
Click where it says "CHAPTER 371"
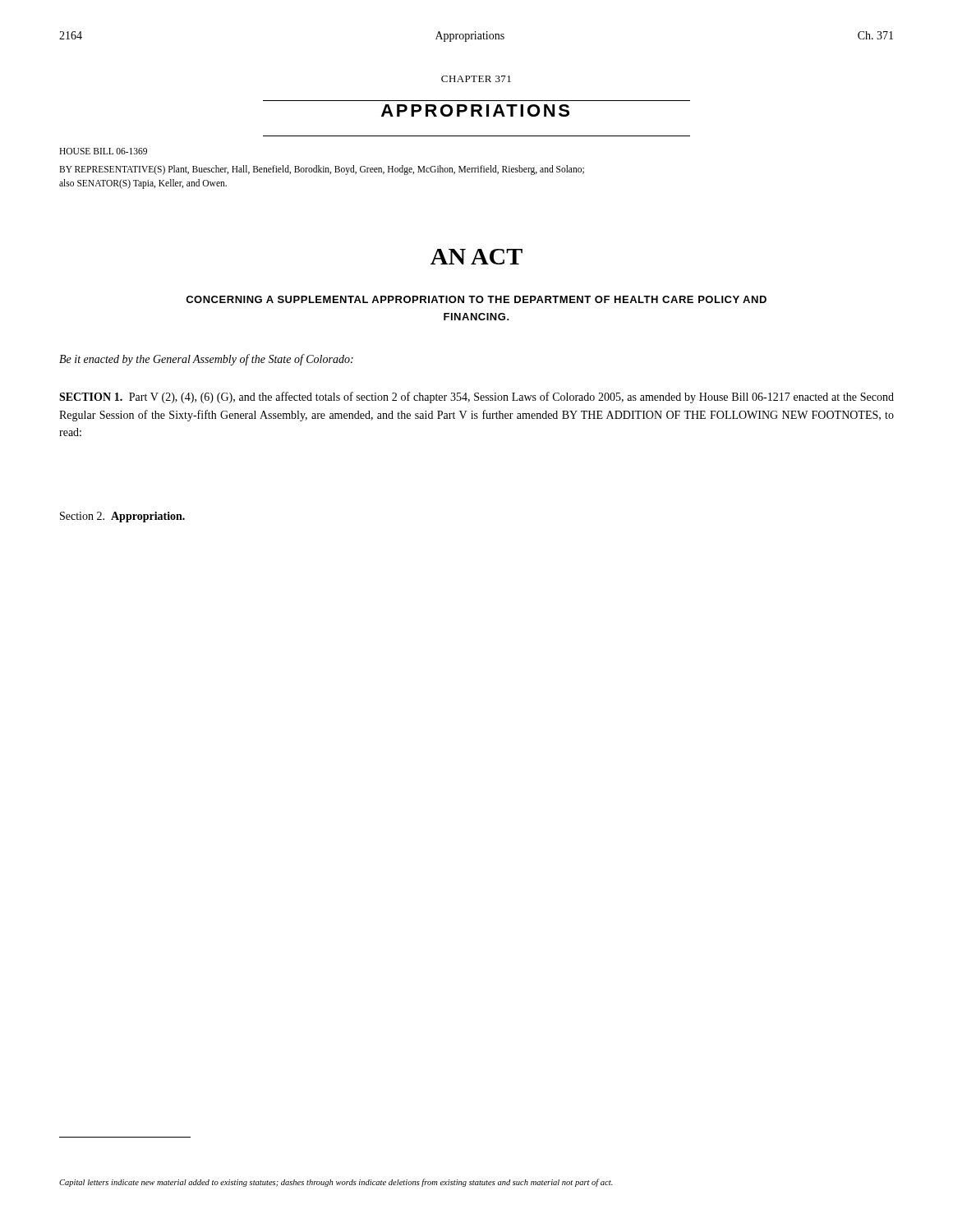476,78
